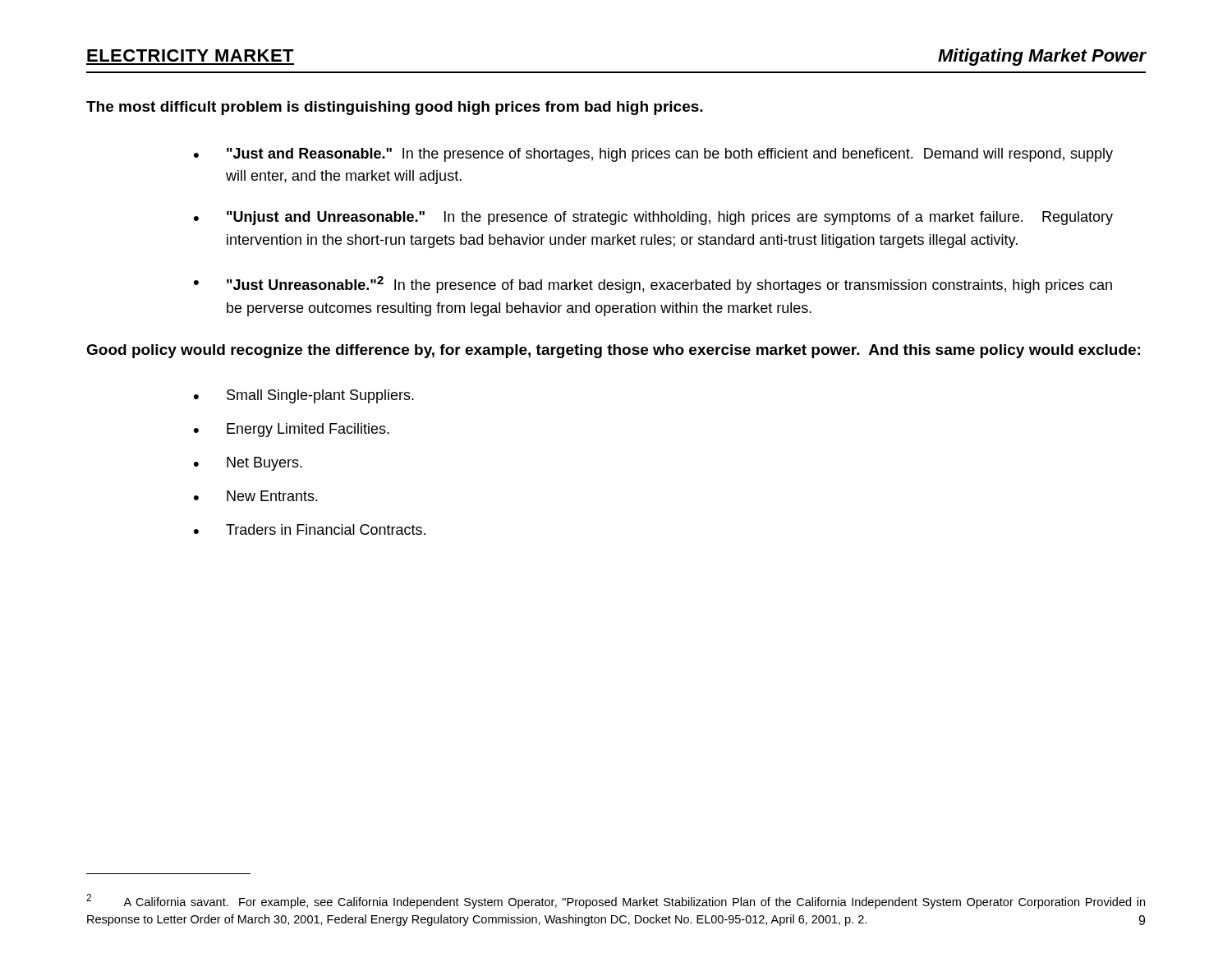Select the region starting "2 A California savant. For example, see California"

tap(616, 909)
